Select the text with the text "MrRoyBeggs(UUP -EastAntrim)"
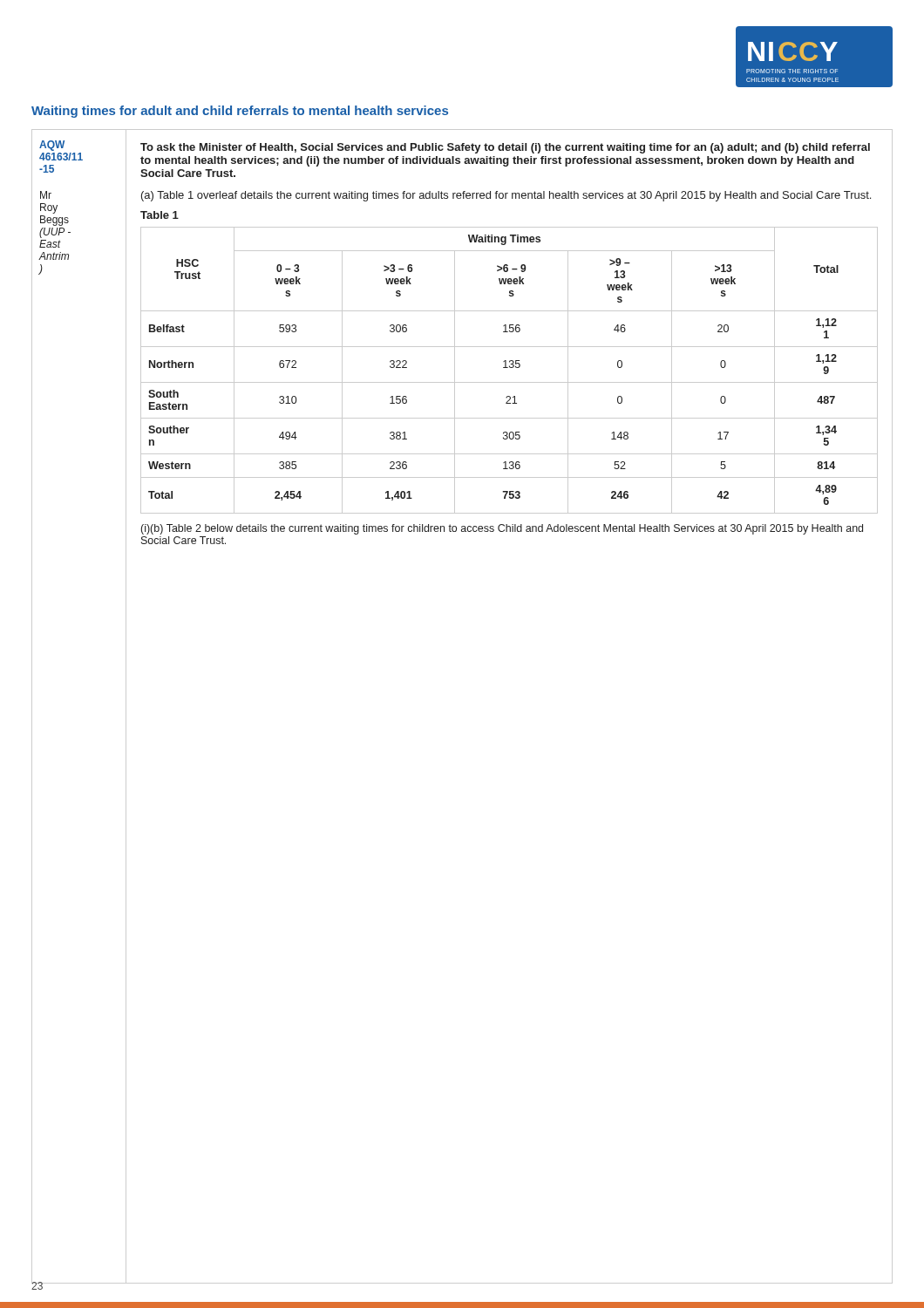 [x=55, y=232]
